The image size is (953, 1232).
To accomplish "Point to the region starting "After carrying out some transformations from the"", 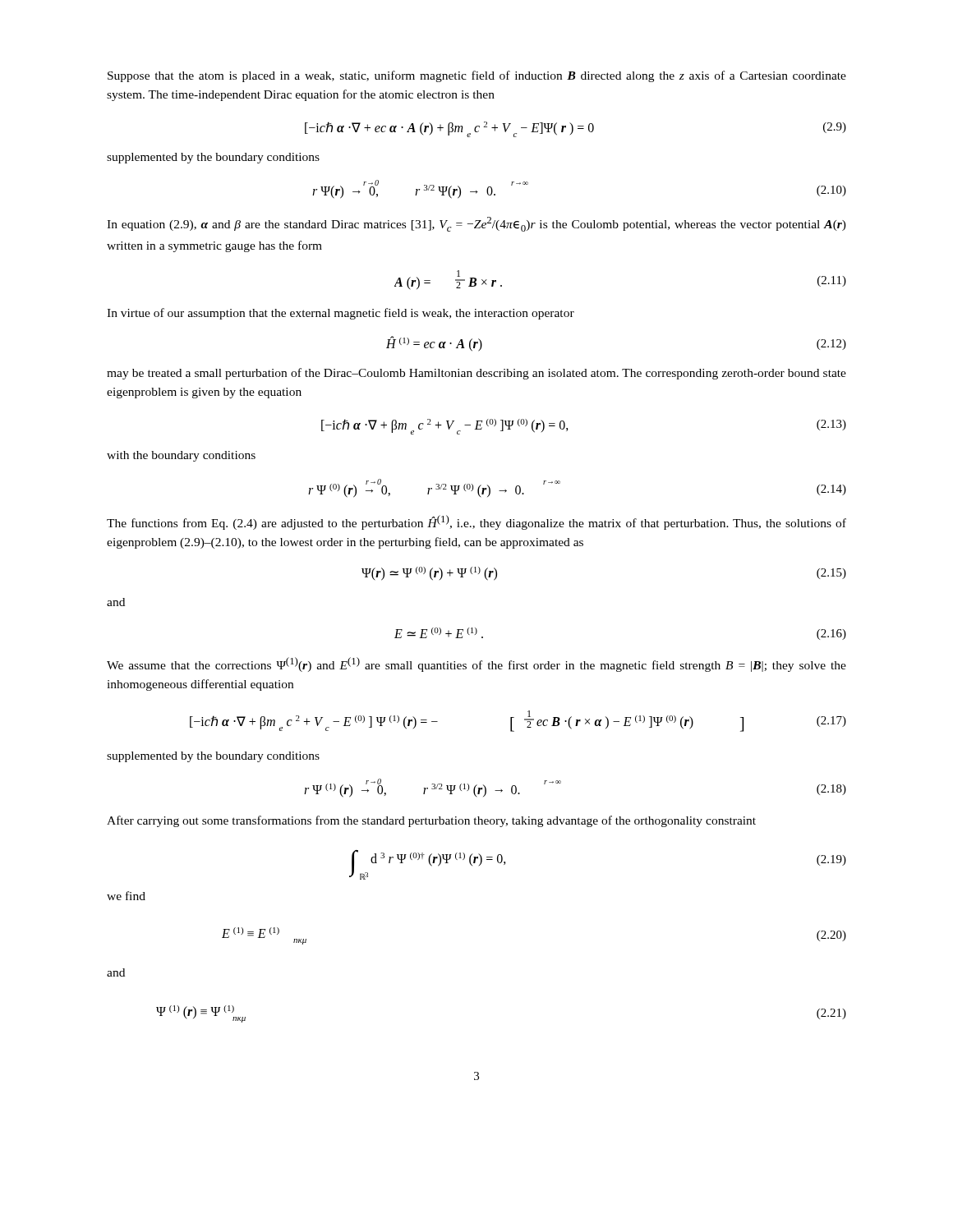I will pos(431,820).
